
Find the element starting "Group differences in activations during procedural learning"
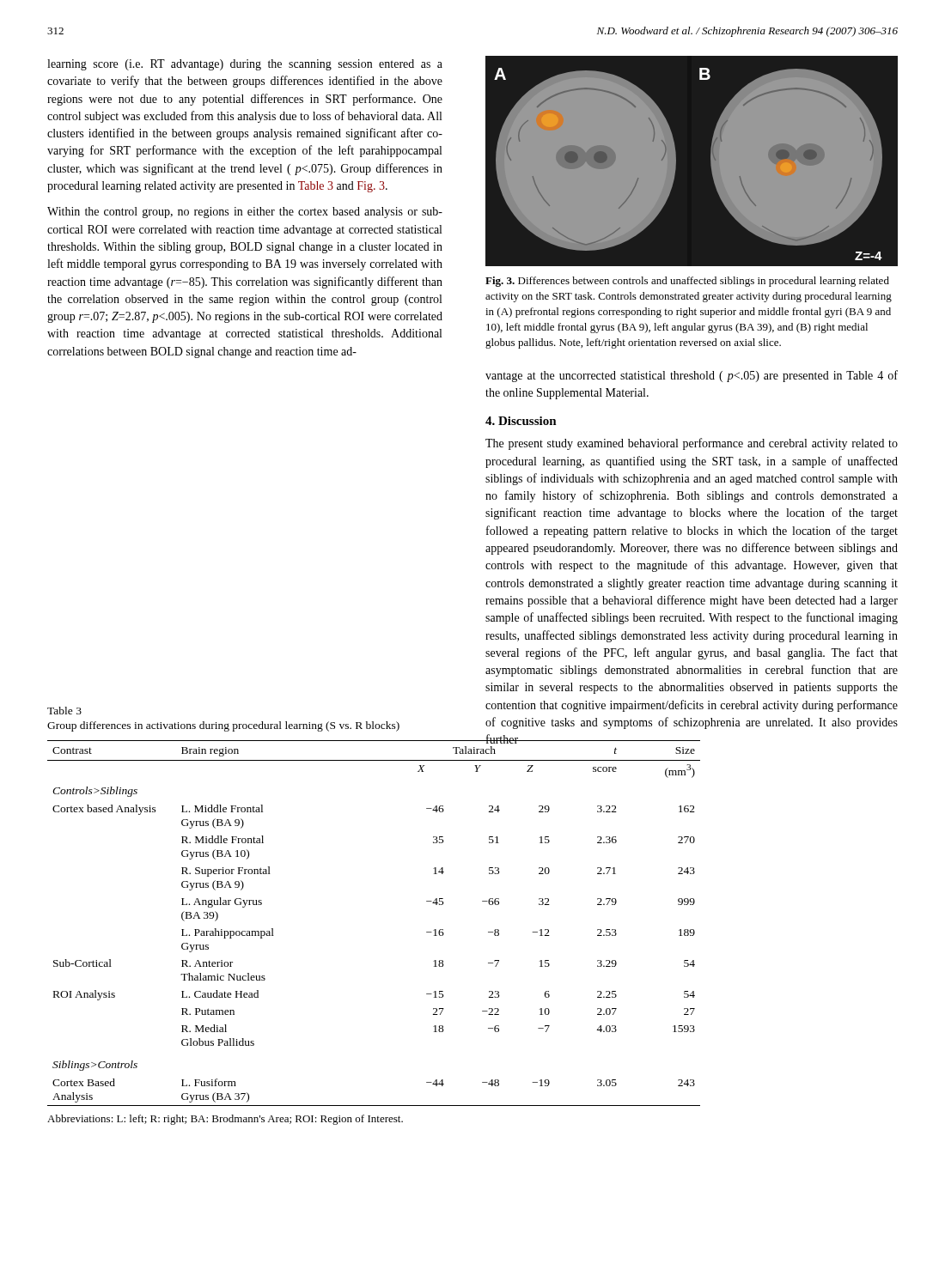click(x=223, y=725)
